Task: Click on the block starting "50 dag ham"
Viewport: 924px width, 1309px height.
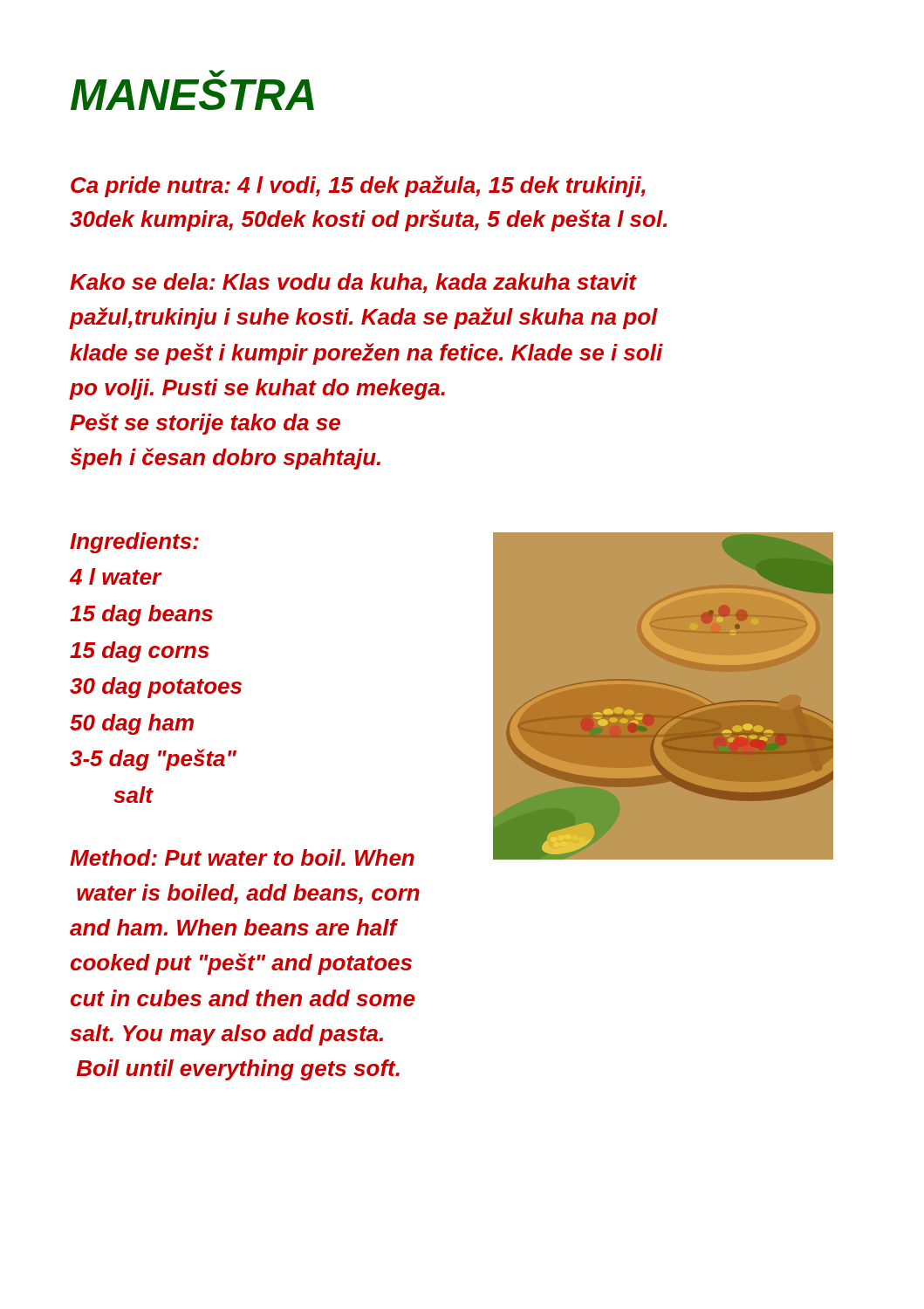Action: 132,722
